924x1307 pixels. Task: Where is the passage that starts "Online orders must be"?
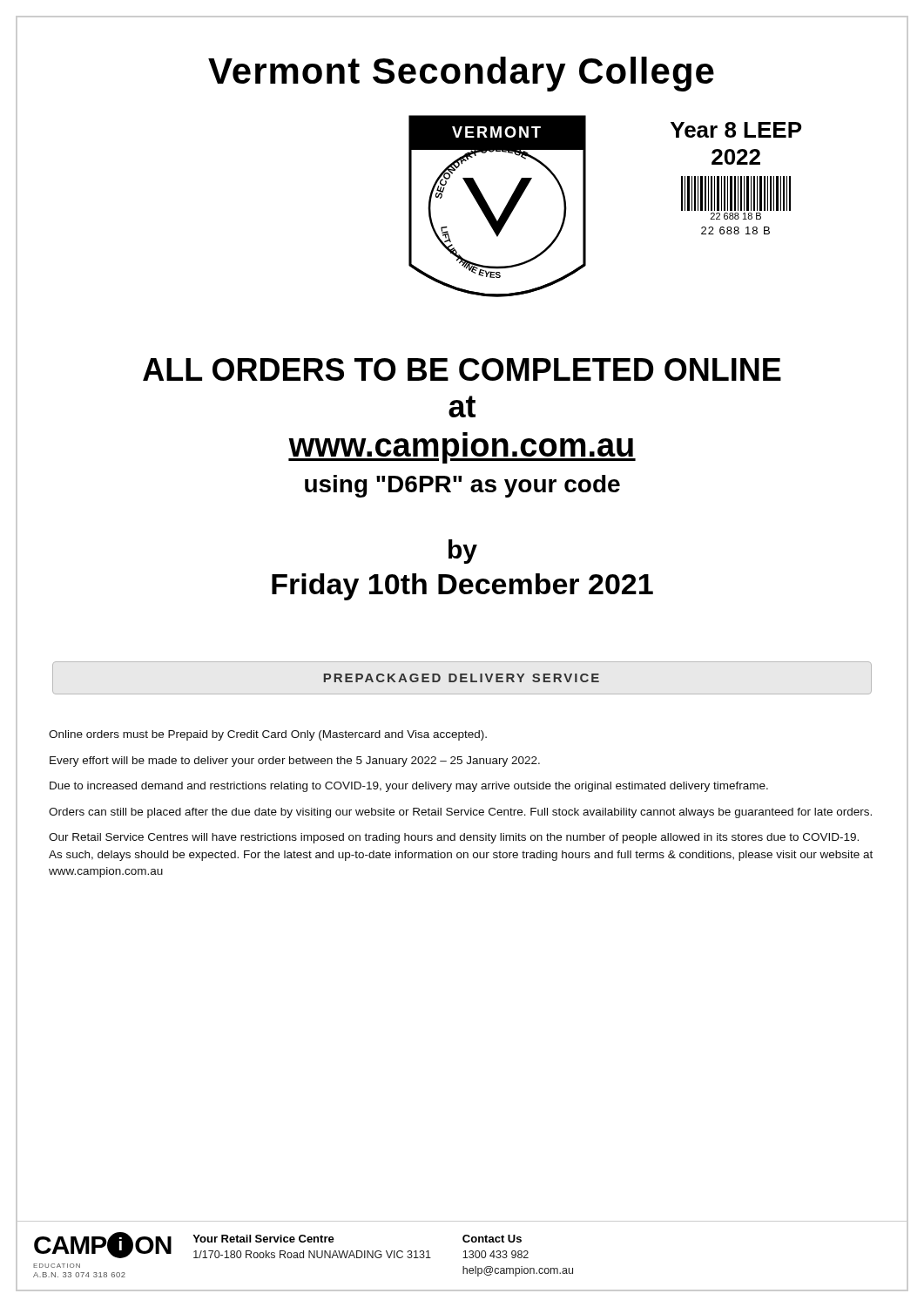coord(462,734)
